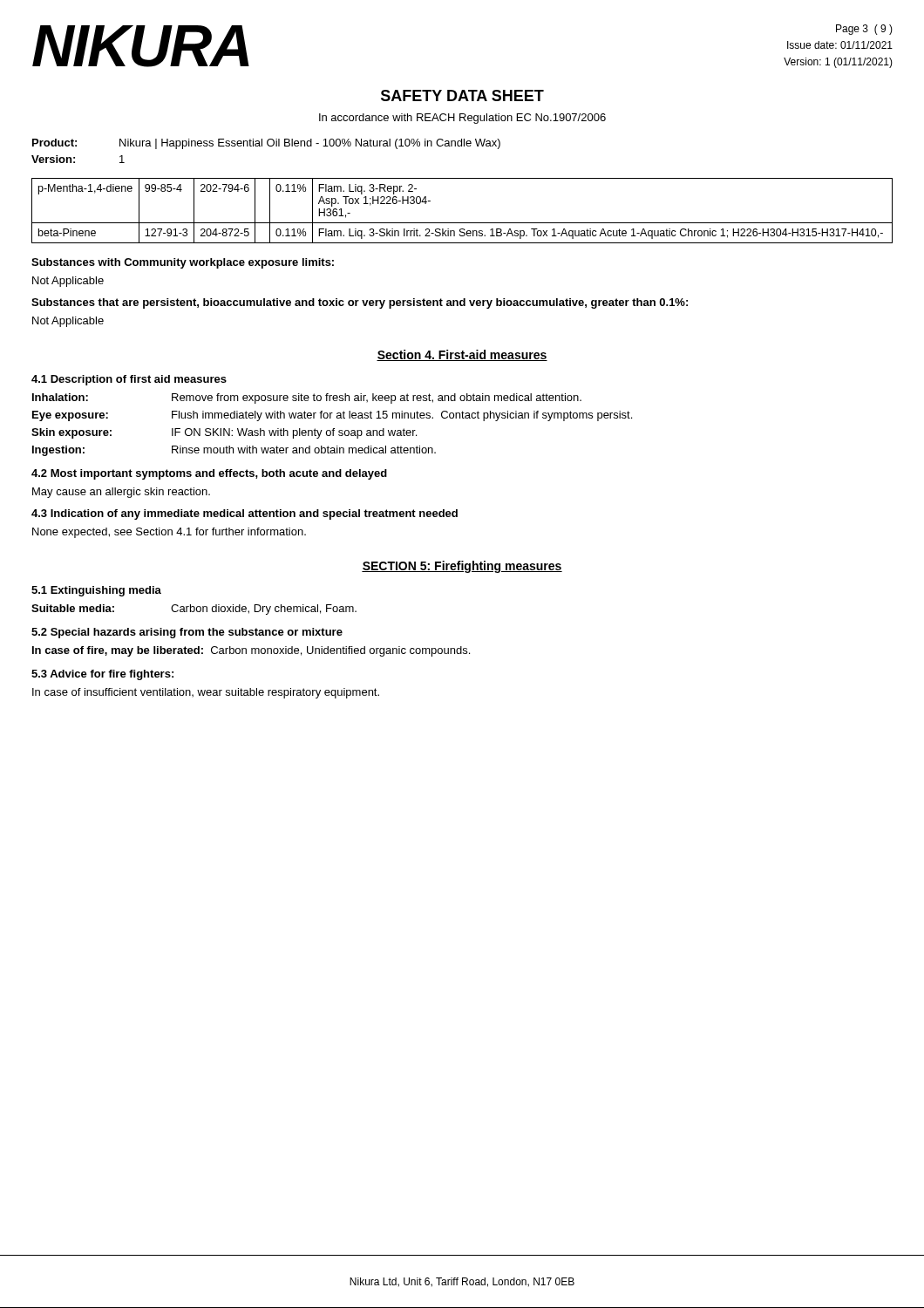Find the text block that says "Product: Nikura | Happiness Essential Oil Blend"
The image size is (924, 1308).
tap(266, 143)
